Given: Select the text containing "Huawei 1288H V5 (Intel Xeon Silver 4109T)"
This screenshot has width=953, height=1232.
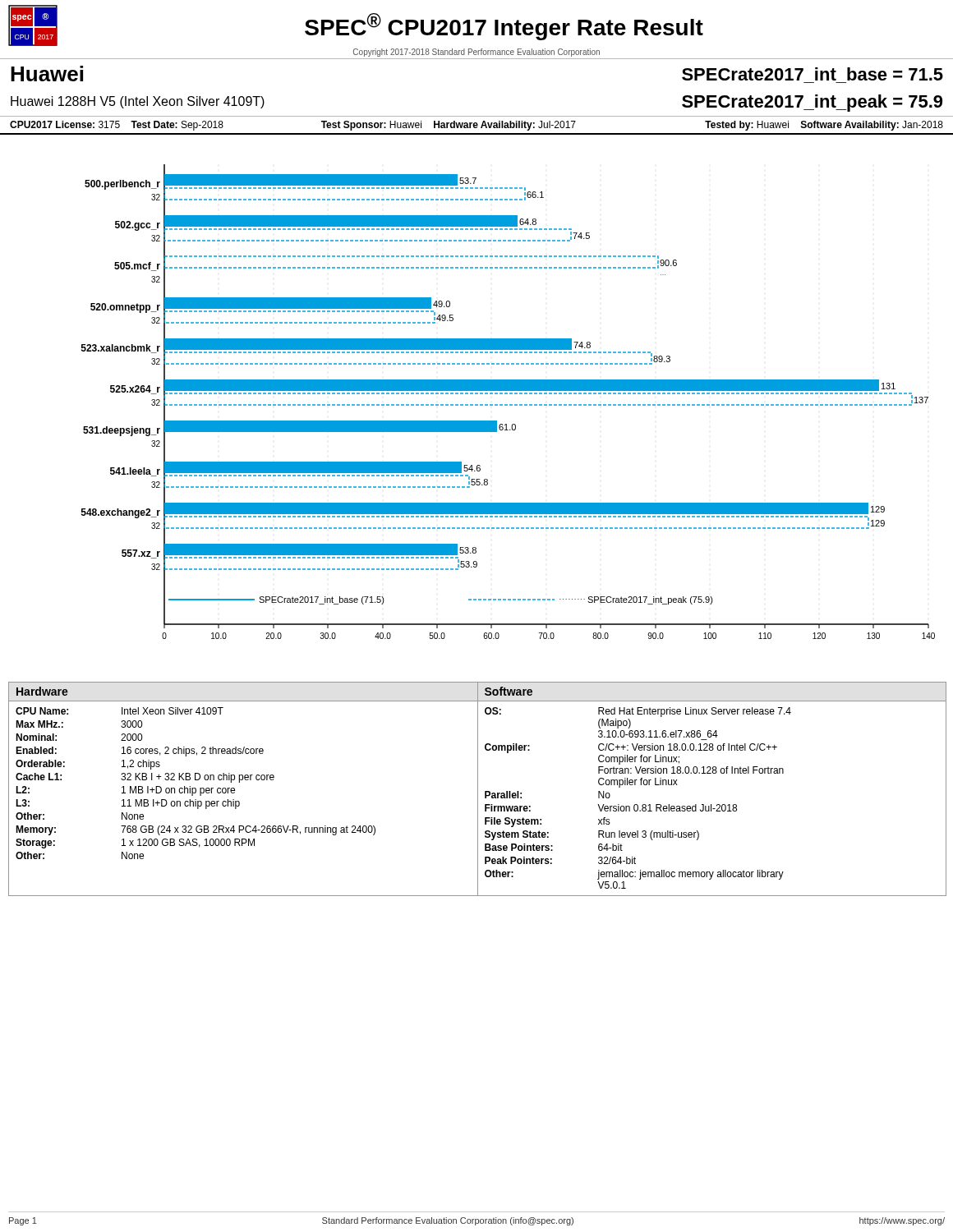Looking at the screenshot, I should 137,101.
